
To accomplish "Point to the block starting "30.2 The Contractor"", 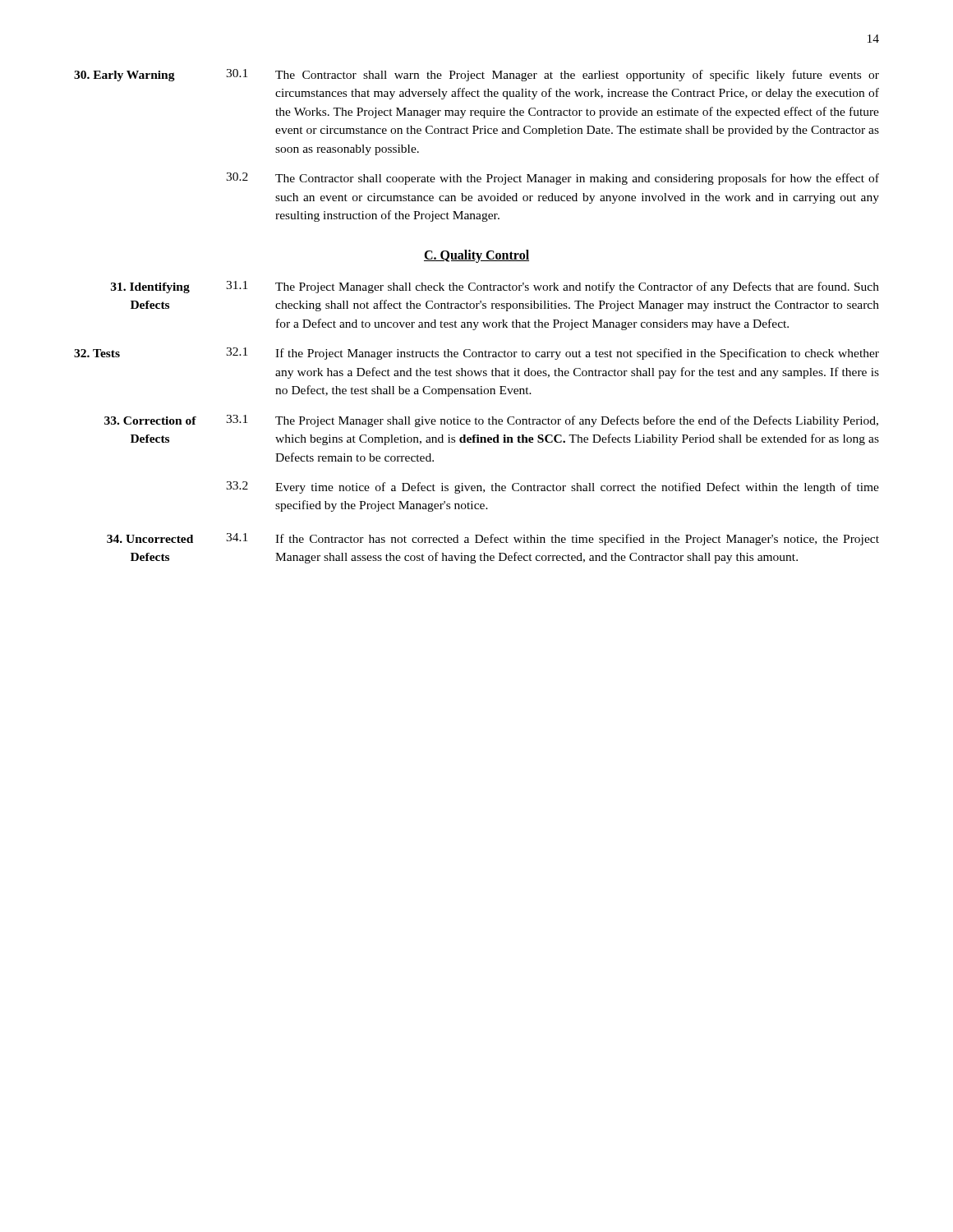I will pos(476,197).
